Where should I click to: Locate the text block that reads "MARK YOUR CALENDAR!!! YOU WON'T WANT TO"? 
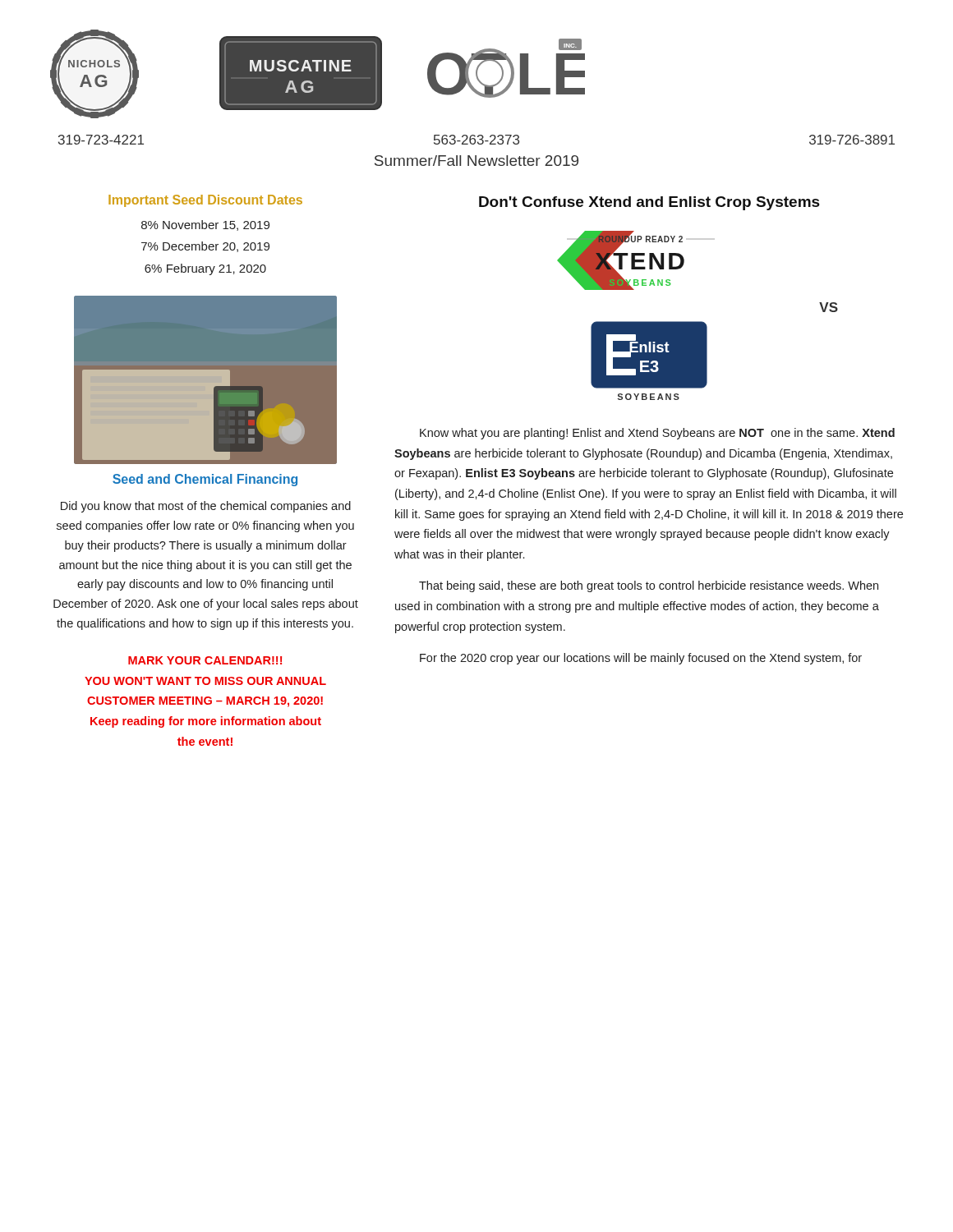click(x=205, y=701)
